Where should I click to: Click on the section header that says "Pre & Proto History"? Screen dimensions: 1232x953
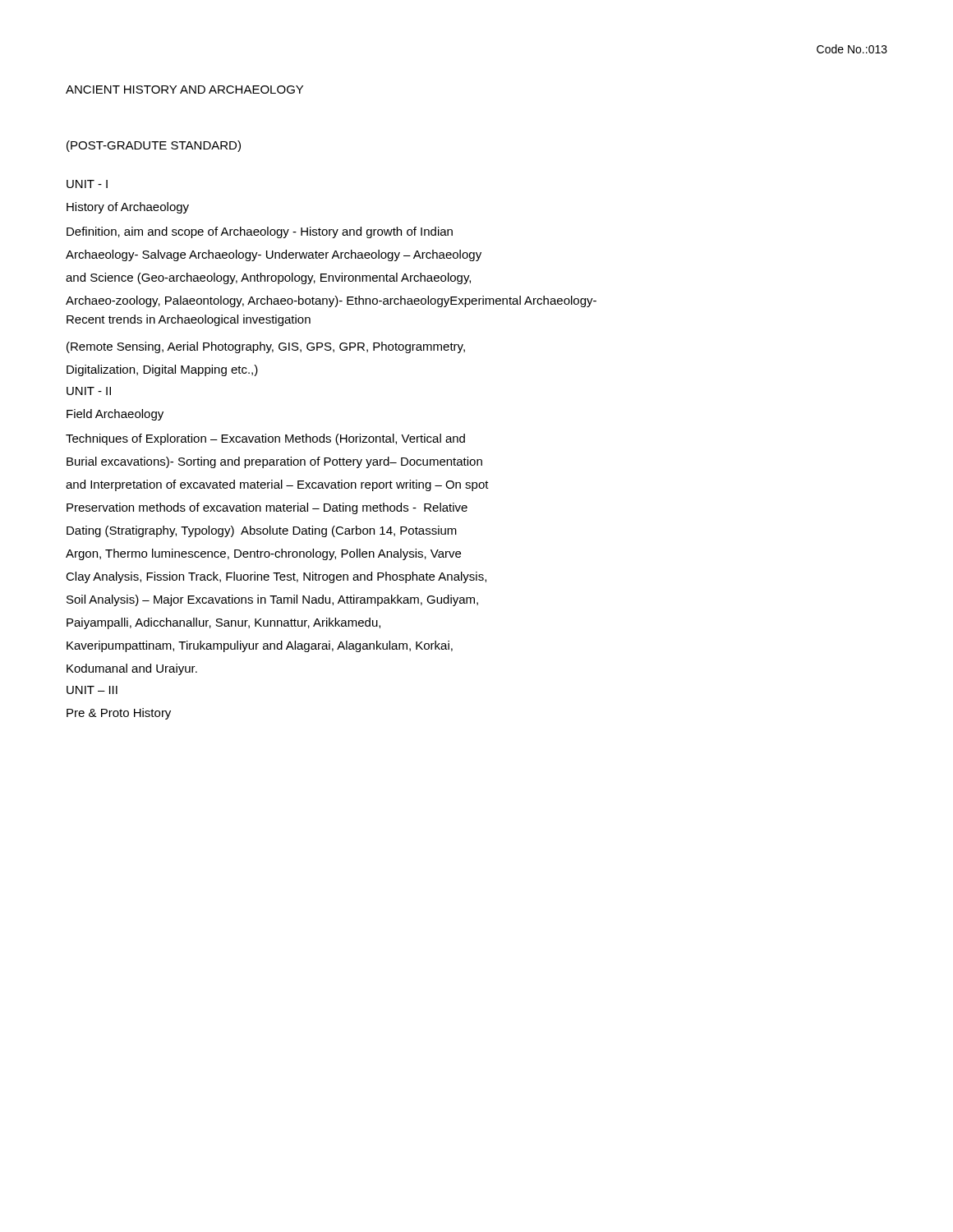click(x=118, y=713)
